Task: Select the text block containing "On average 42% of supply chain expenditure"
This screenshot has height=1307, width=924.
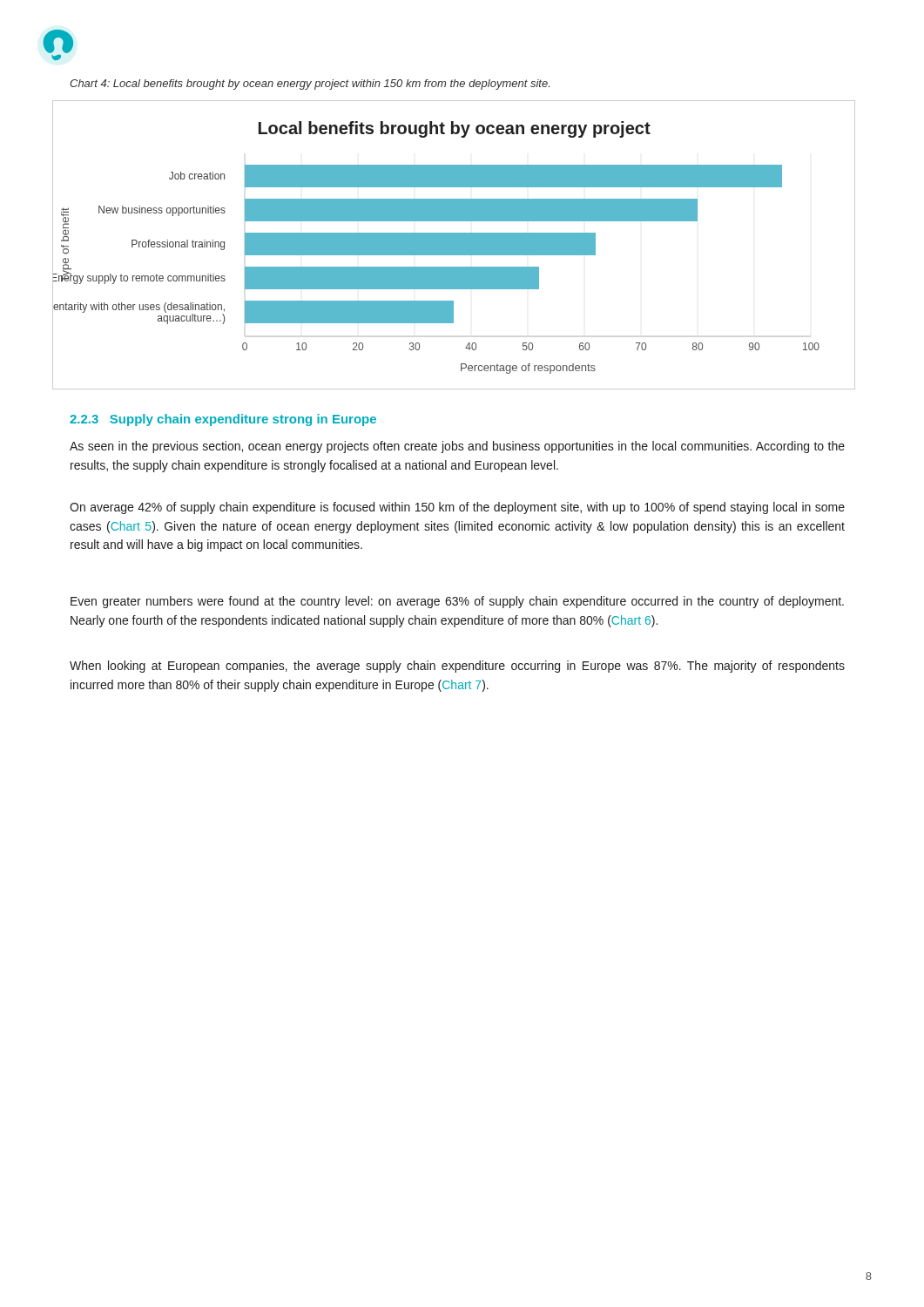Action: [x=457, y=526]
